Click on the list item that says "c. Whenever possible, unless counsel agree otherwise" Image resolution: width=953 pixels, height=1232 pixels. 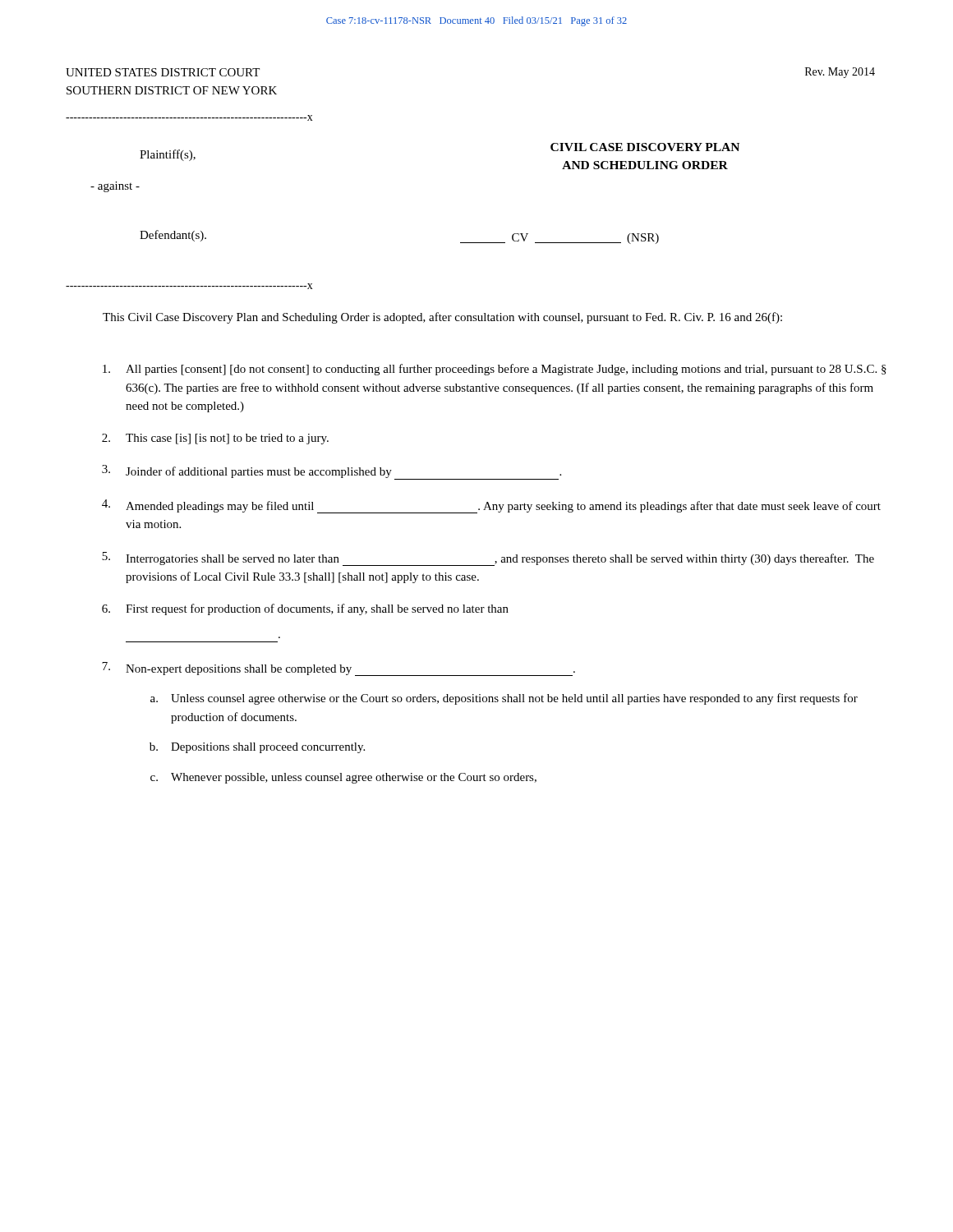pos(506,777)
